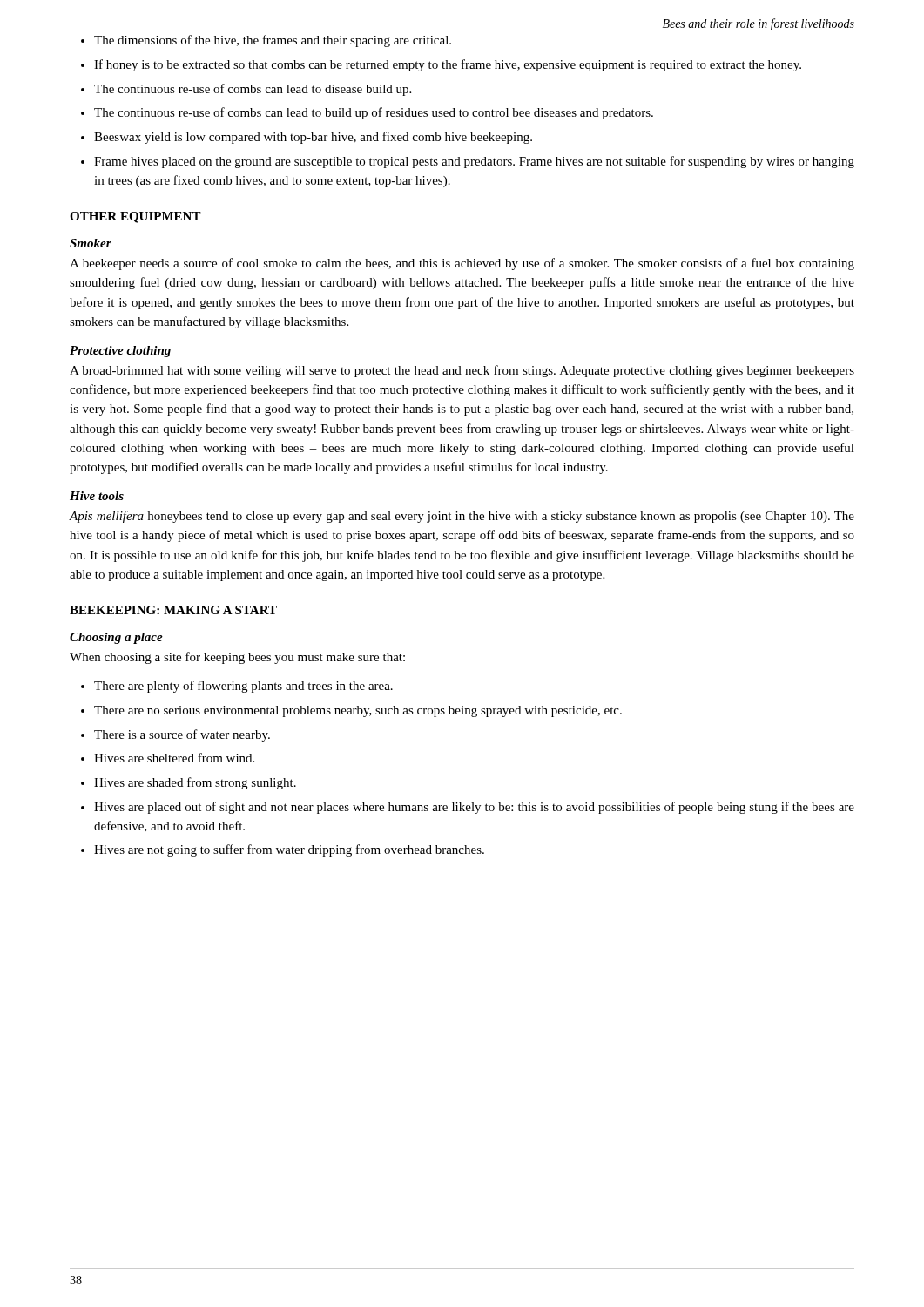The width and height of the screenshot is (924, 1307).
Task: Click on the element starting "When choosing a"
Action: tap(238, 657)
